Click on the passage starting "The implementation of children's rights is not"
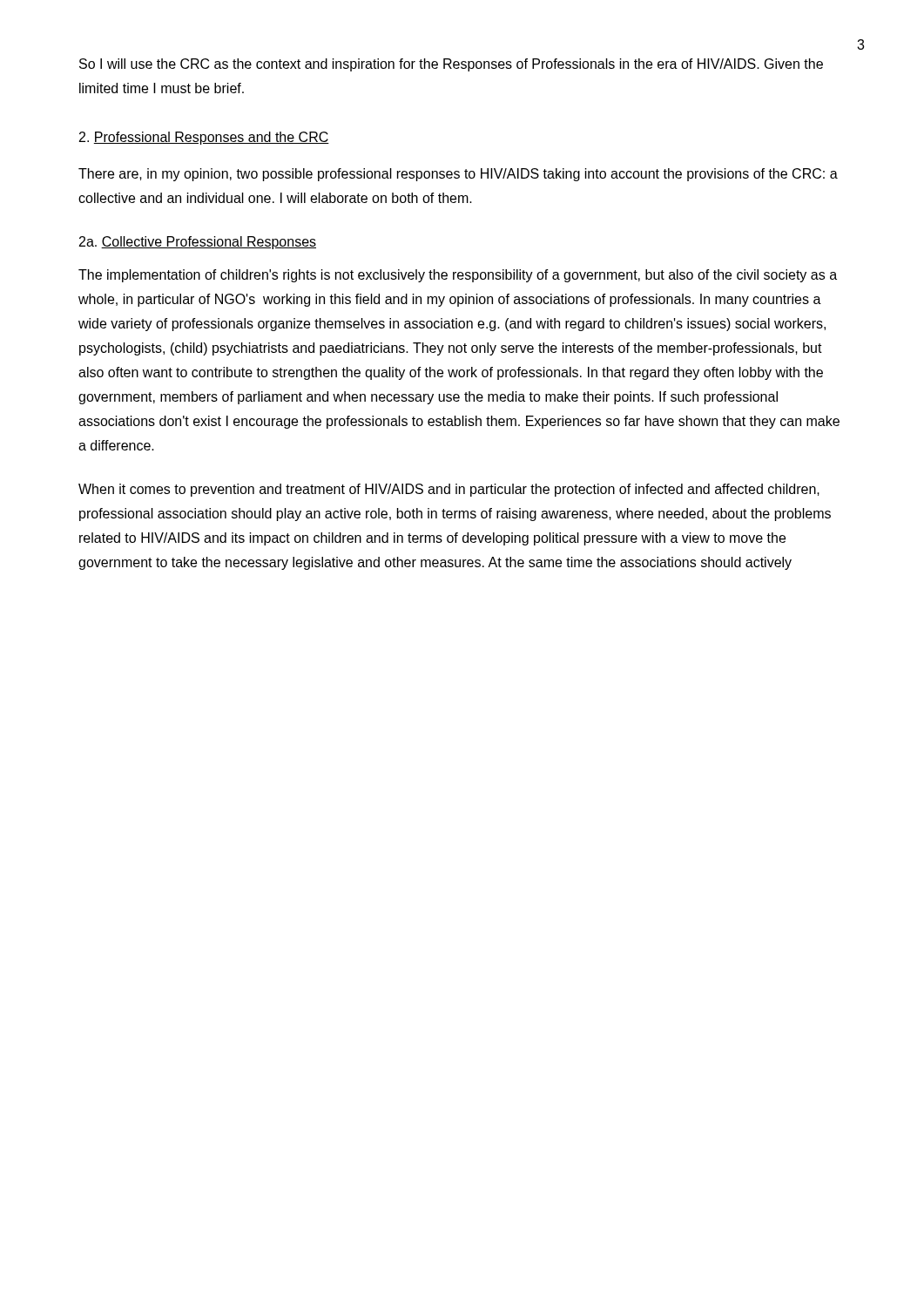The height and width of the screenshot is (1307, 924). 462,419
